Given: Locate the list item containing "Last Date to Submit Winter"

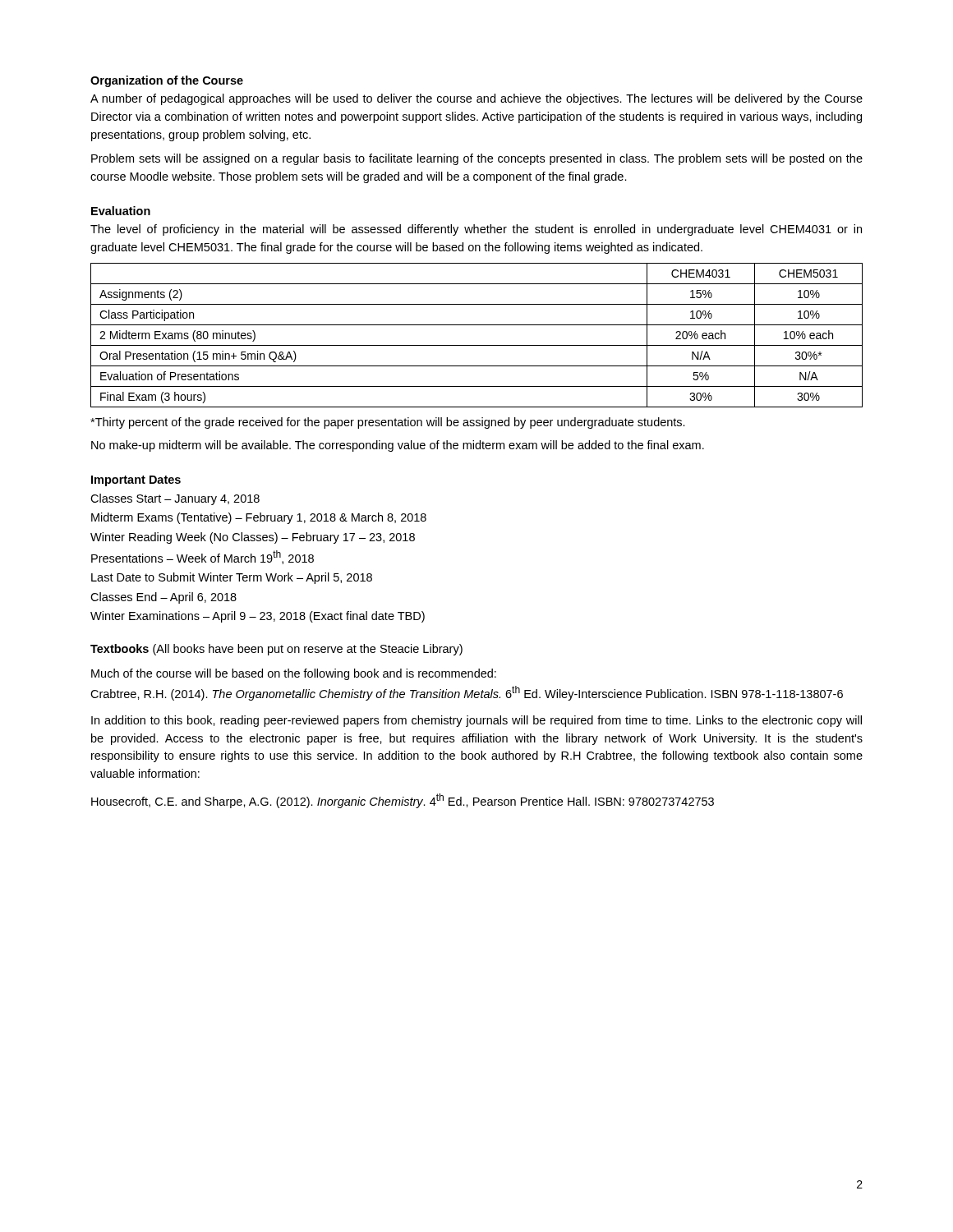Looking at the screenshot, I should 231,578.
